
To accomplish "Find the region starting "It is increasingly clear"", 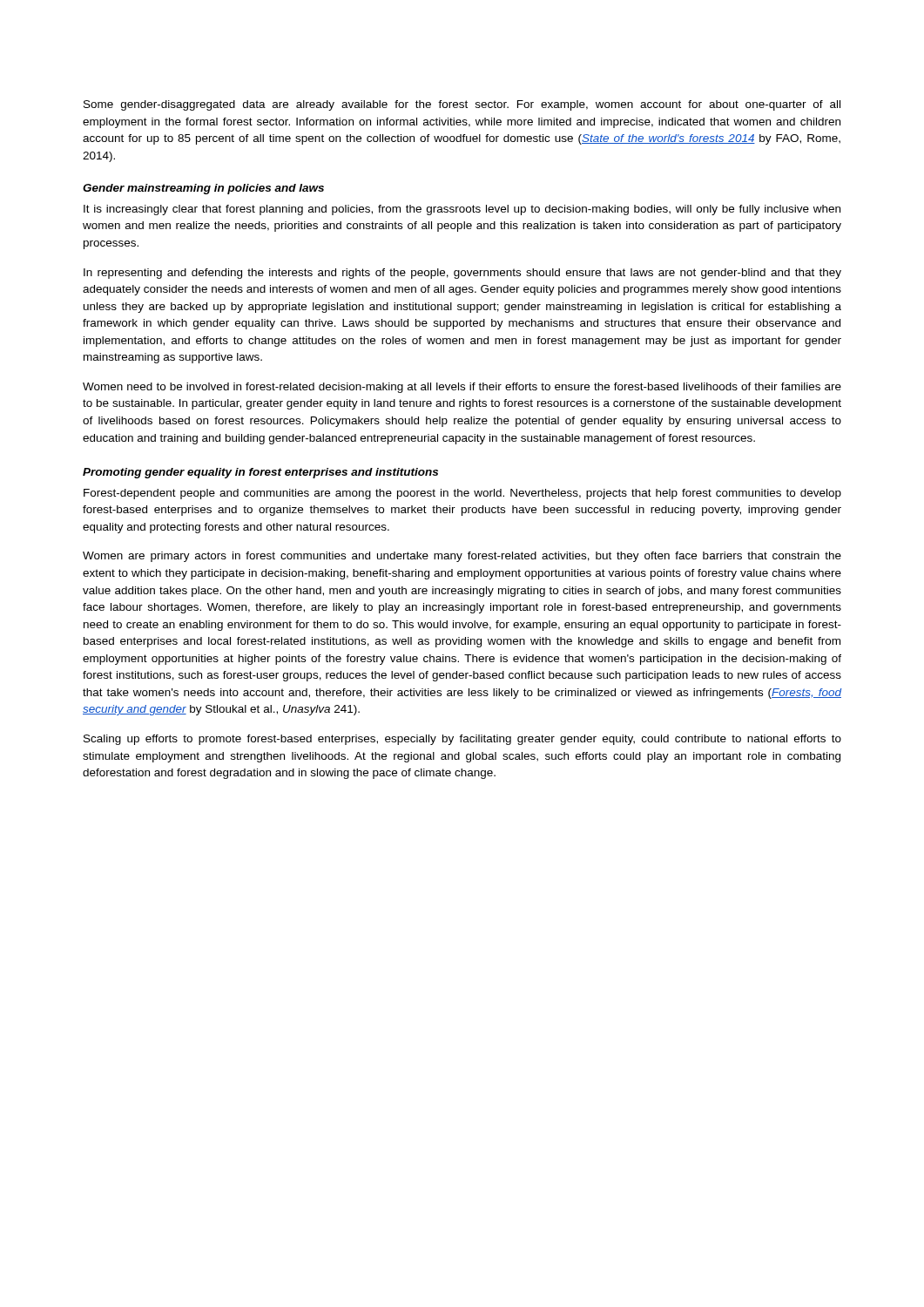I will coord(462,226).
